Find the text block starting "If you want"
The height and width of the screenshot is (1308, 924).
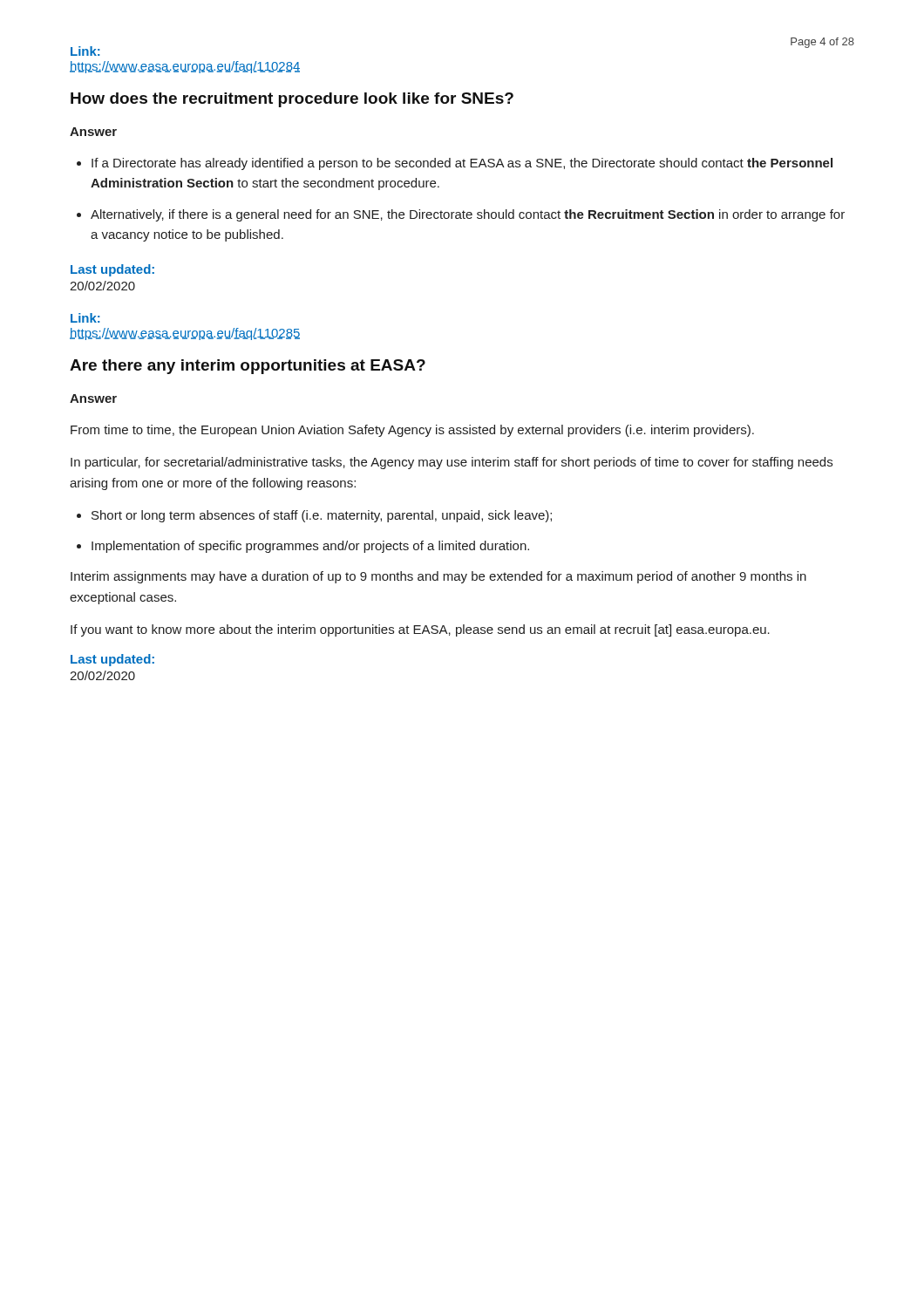462,629
